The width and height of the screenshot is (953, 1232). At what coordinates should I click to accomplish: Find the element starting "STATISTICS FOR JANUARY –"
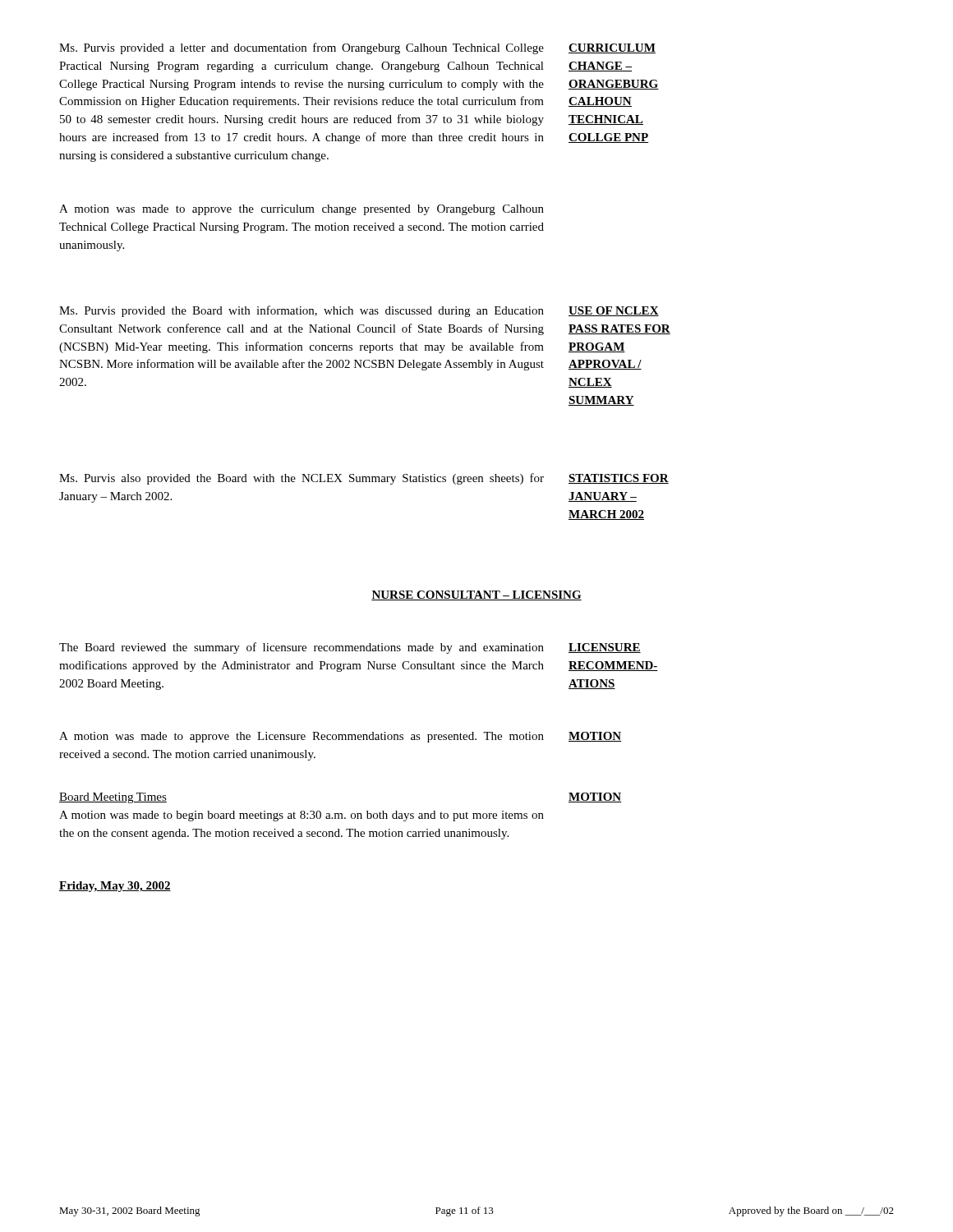[618, 496]
